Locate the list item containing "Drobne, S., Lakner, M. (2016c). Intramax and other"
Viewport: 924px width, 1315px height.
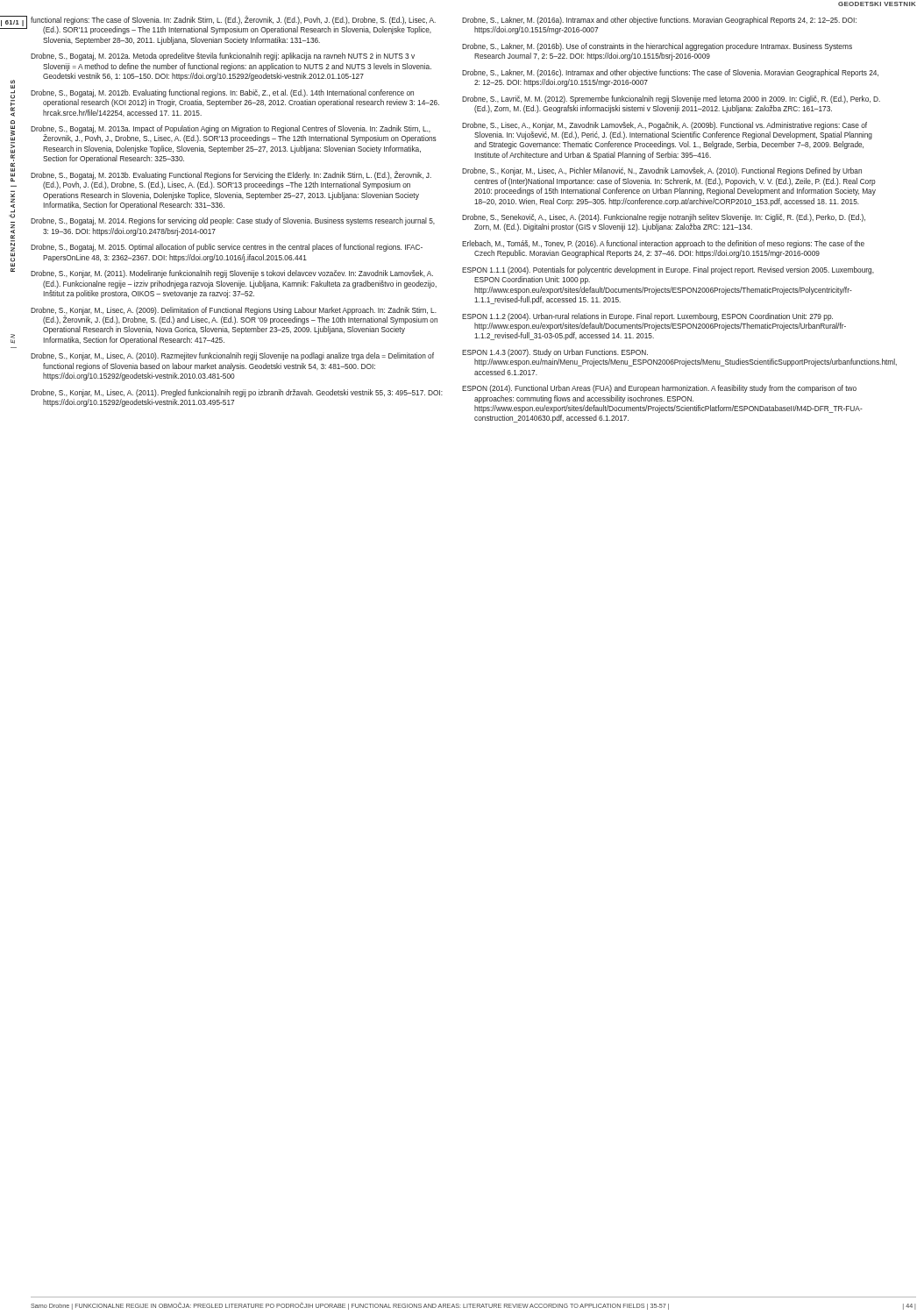coord(671,78)
